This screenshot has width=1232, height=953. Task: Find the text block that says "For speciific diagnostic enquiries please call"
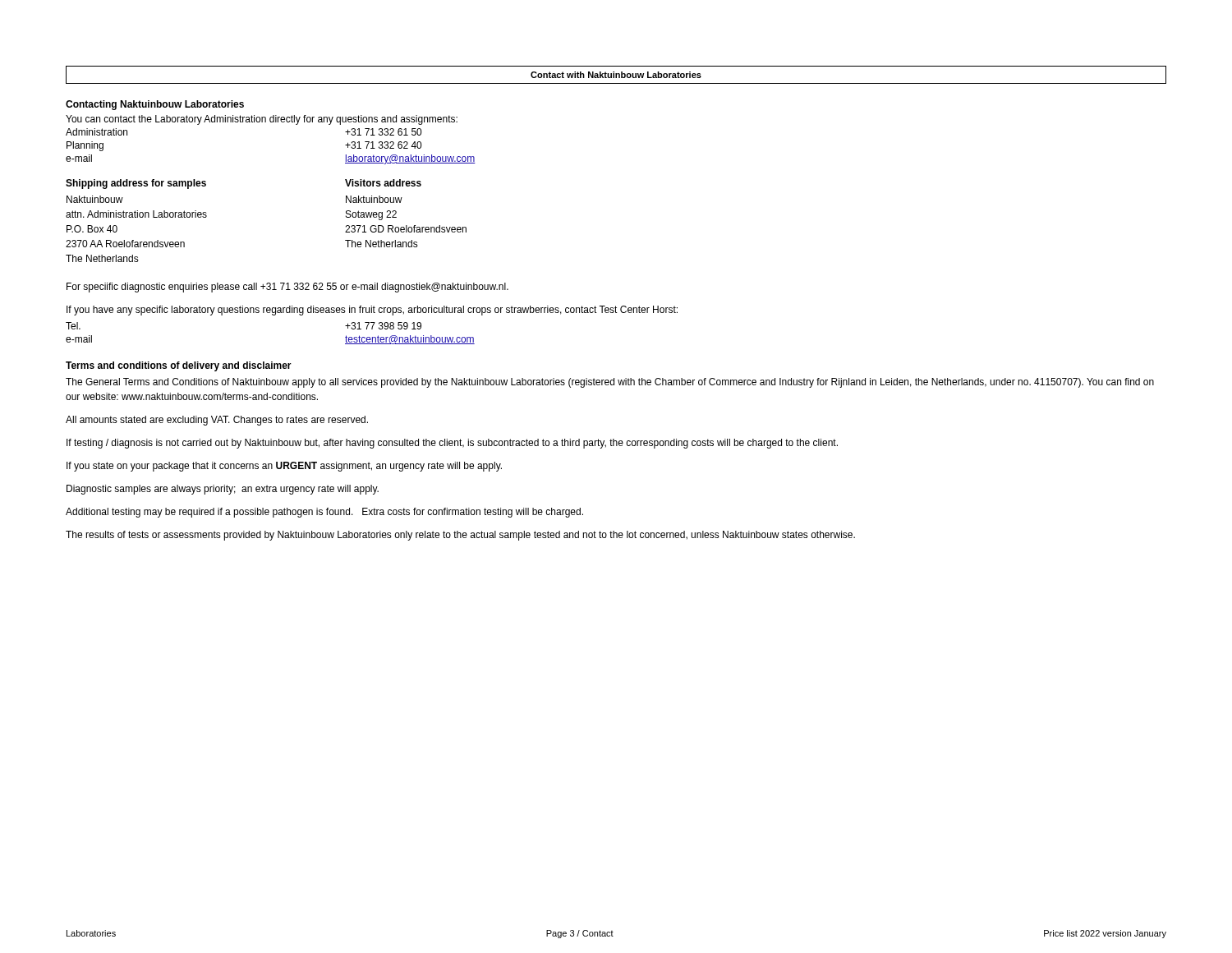(287, 287)
